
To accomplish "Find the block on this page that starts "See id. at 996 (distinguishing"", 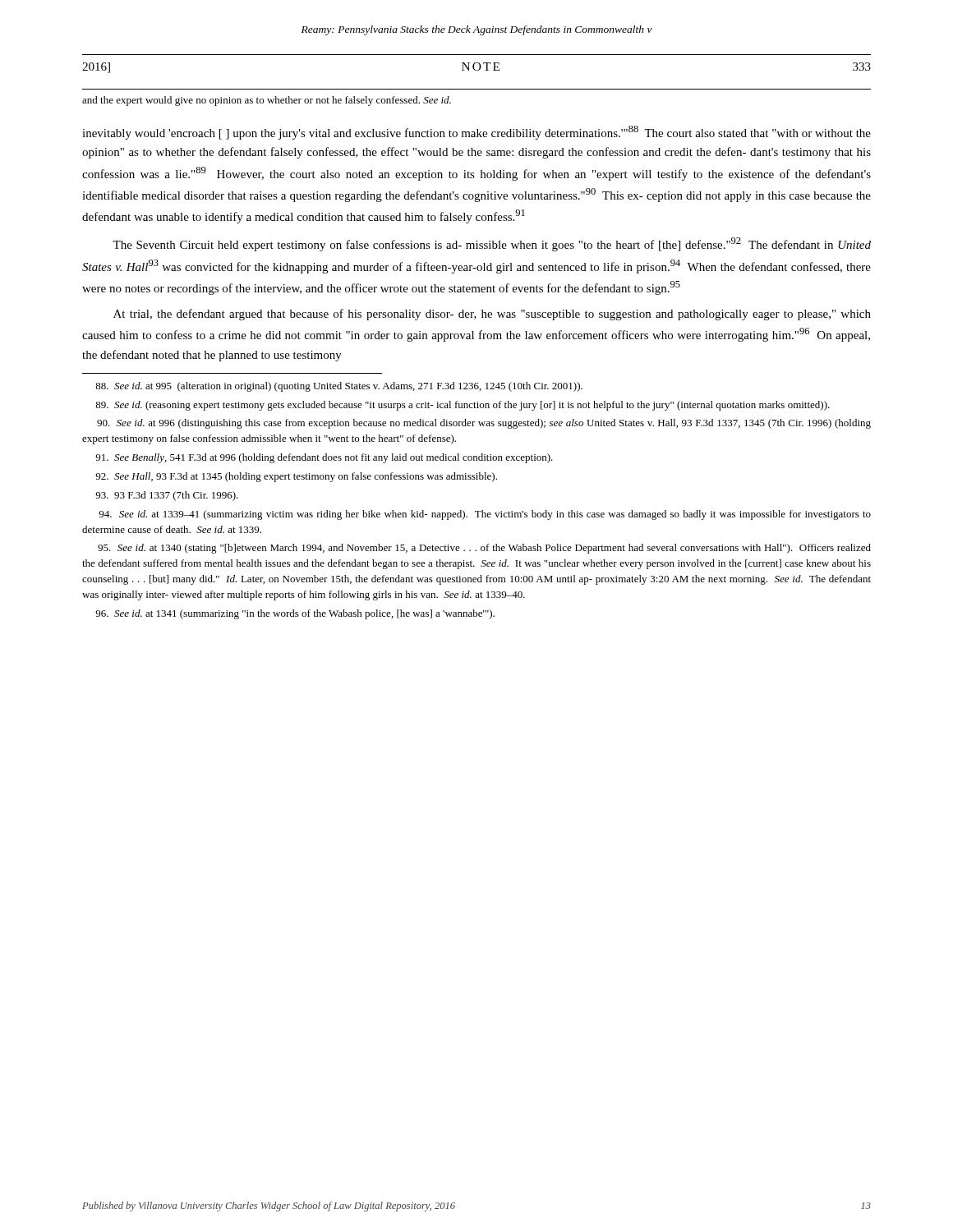I will tap(476, 431).
